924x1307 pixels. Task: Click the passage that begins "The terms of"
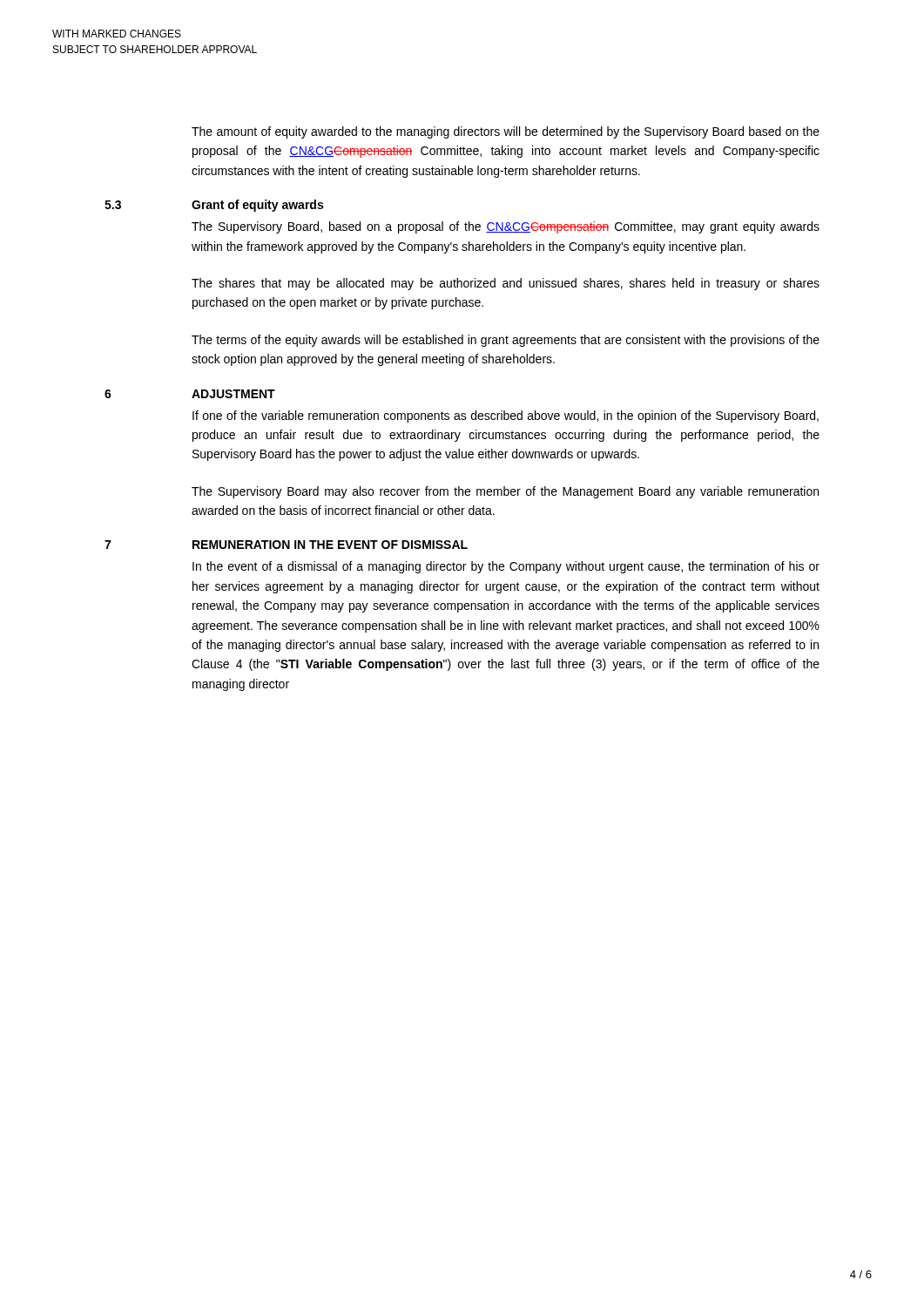click(506, 349)
